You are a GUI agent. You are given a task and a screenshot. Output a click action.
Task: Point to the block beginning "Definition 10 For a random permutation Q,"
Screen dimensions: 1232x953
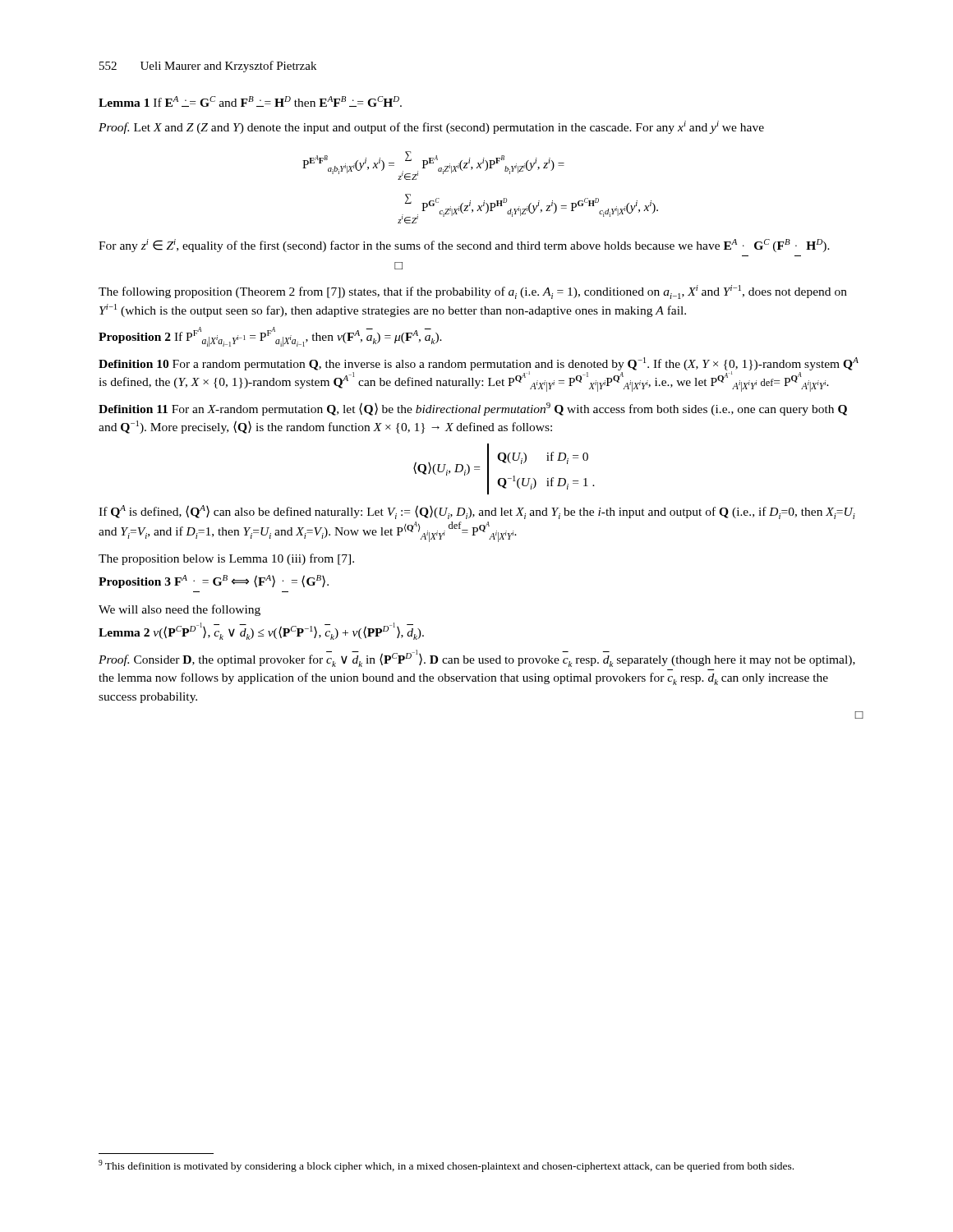point(478,373)
